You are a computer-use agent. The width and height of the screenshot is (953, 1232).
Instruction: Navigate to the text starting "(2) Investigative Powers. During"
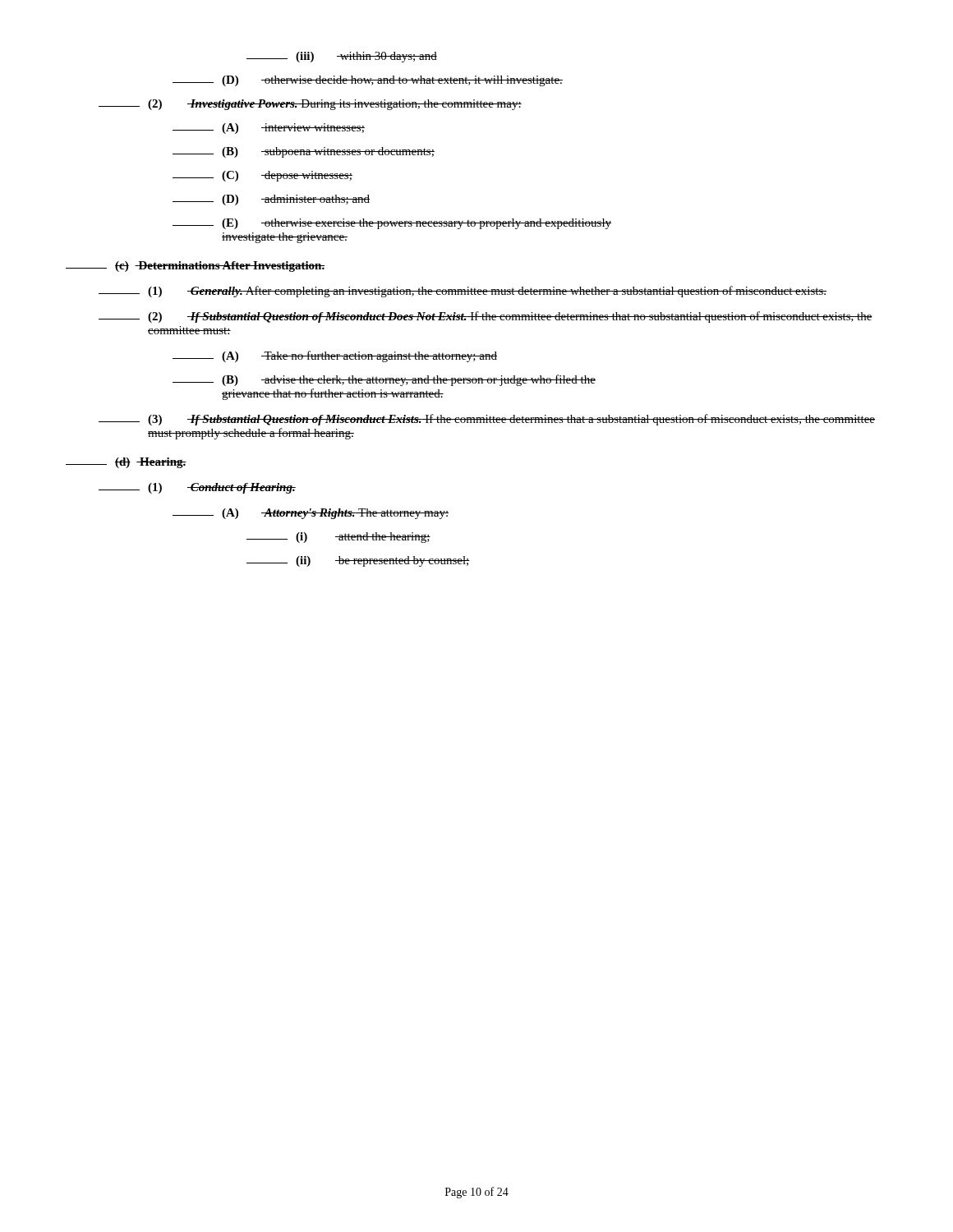coord(310,104)
